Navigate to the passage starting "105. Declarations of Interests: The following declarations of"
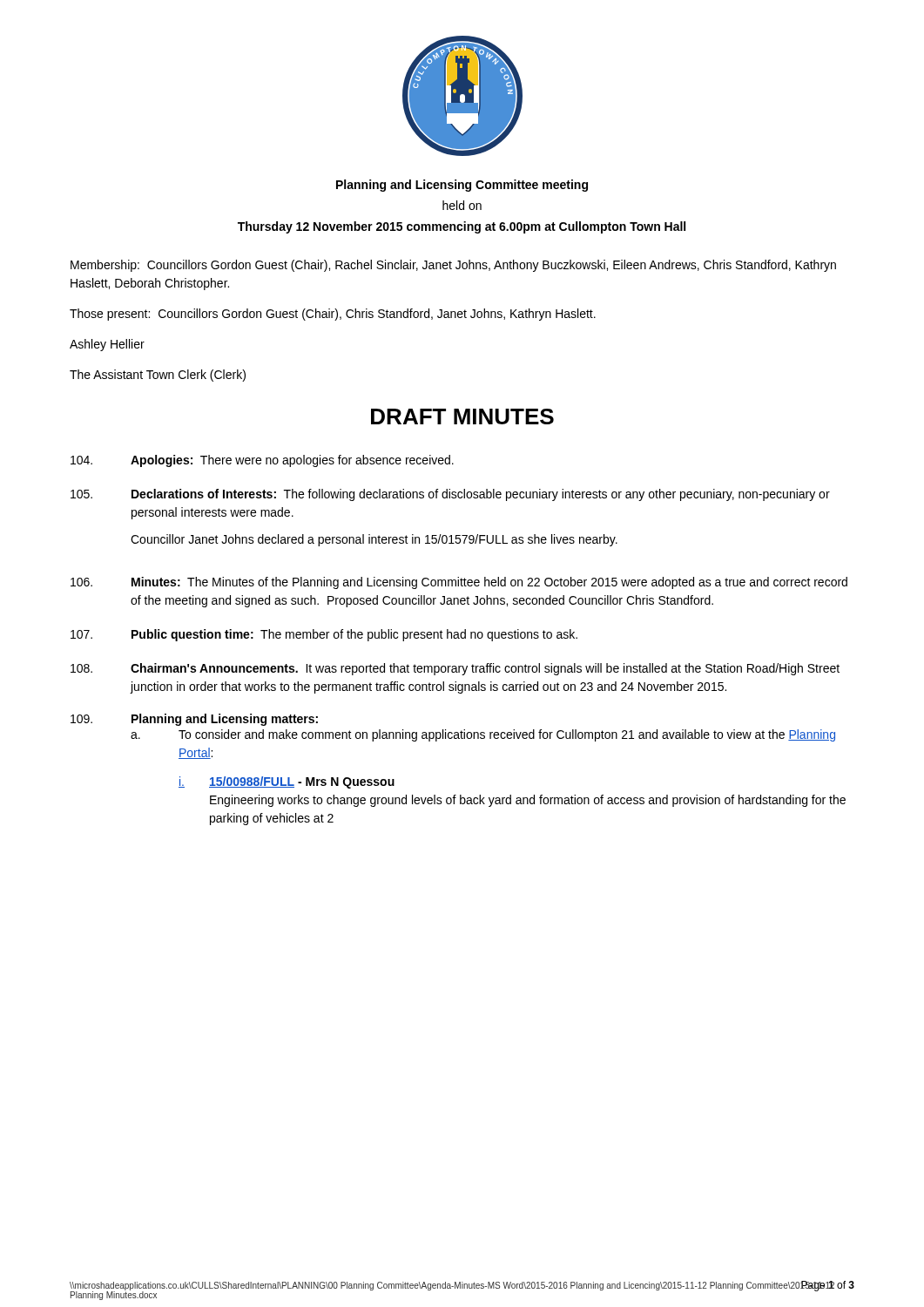Screen dimensions: 1307x924 pyautogui.click(x=450, y=495)
